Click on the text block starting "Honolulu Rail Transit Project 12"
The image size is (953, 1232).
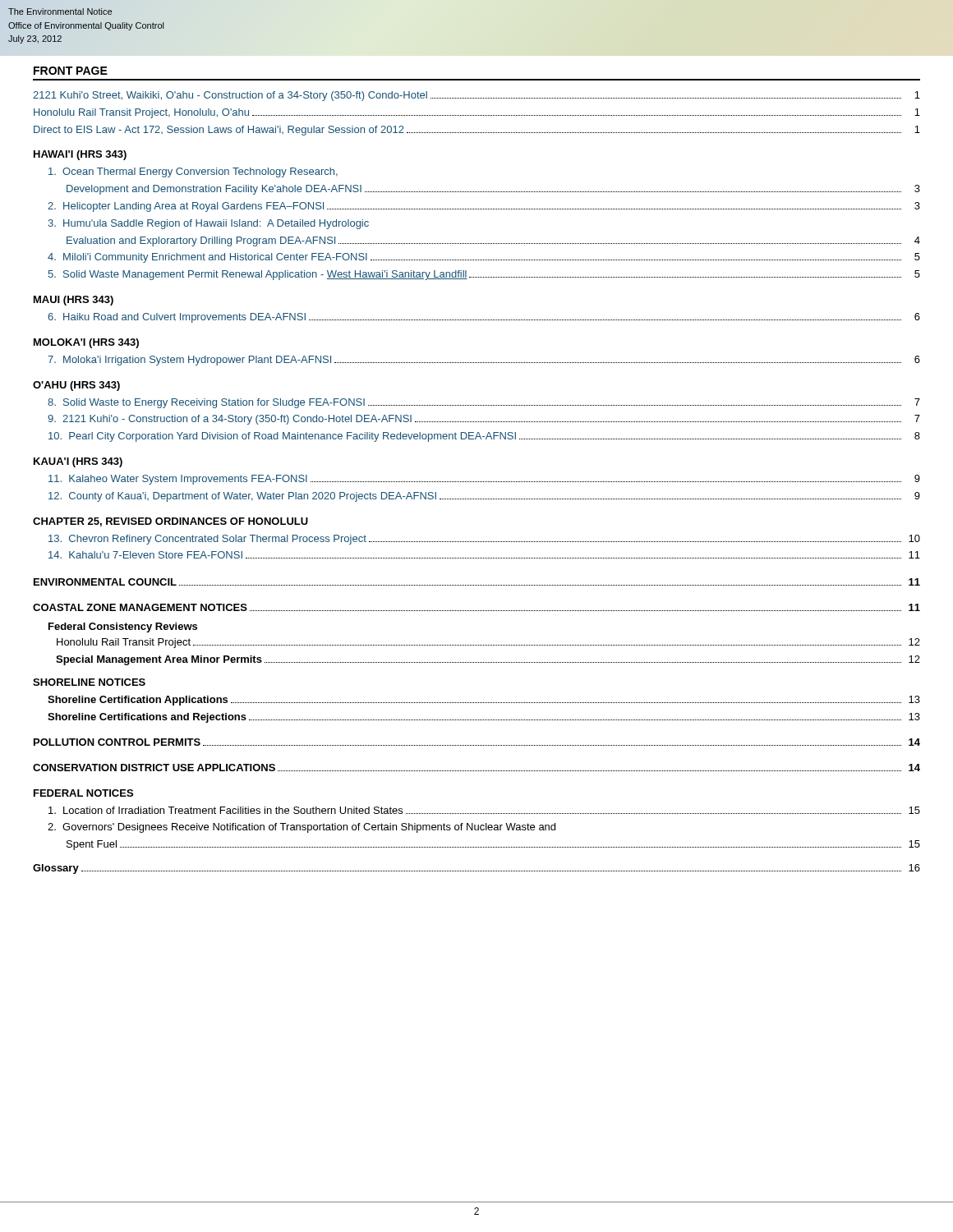488,642
